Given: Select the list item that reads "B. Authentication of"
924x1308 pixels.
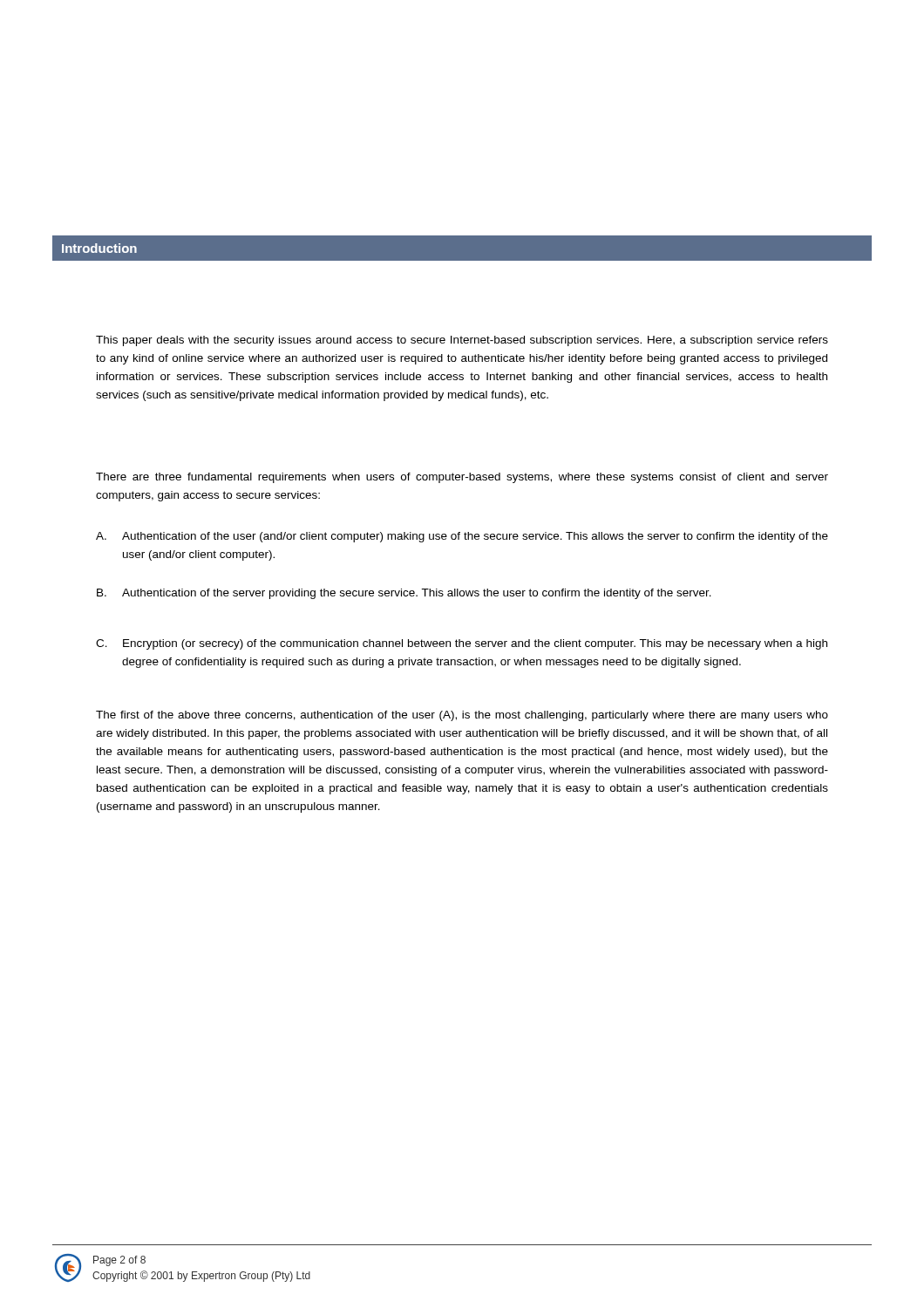Looking at the screenshot, I should [462, 593].
